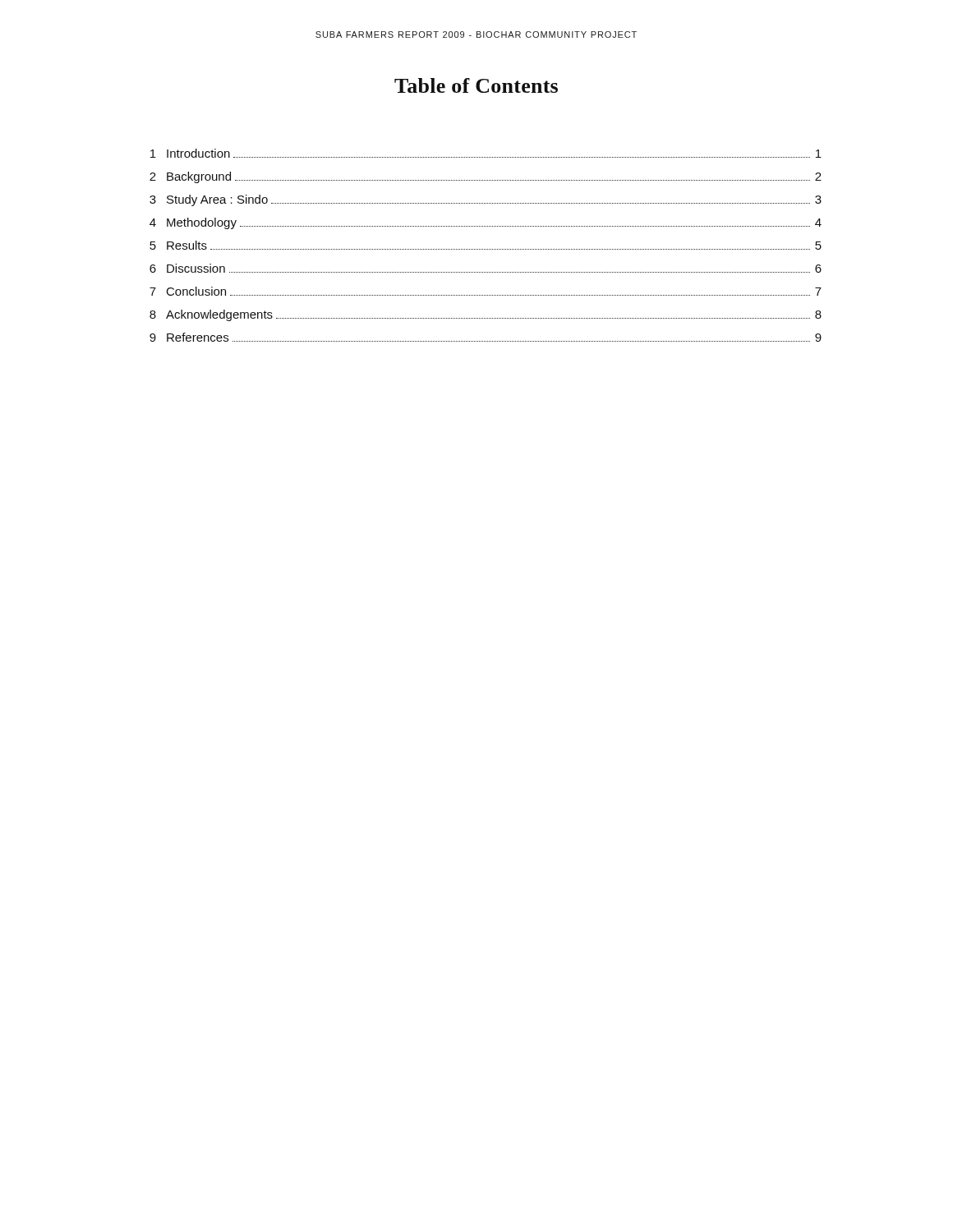Point to the text block starting "8 Acknowledgements 8"
This screenshot has width=953, height=1232.
(x=476, y=315)
